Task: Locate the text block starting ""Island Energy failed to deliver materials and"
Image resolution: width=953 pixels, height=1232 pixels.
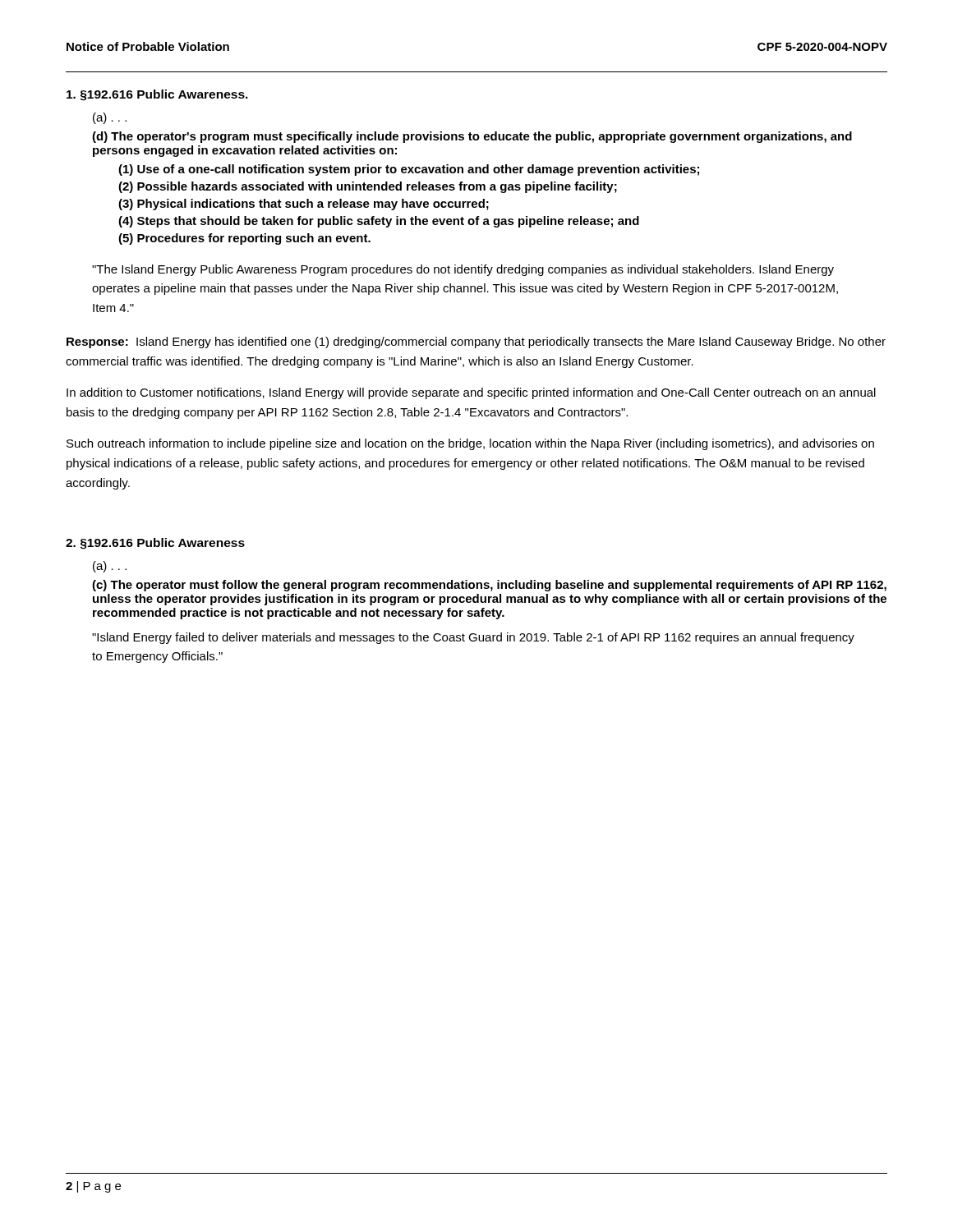Action: (x=473, y=646)
